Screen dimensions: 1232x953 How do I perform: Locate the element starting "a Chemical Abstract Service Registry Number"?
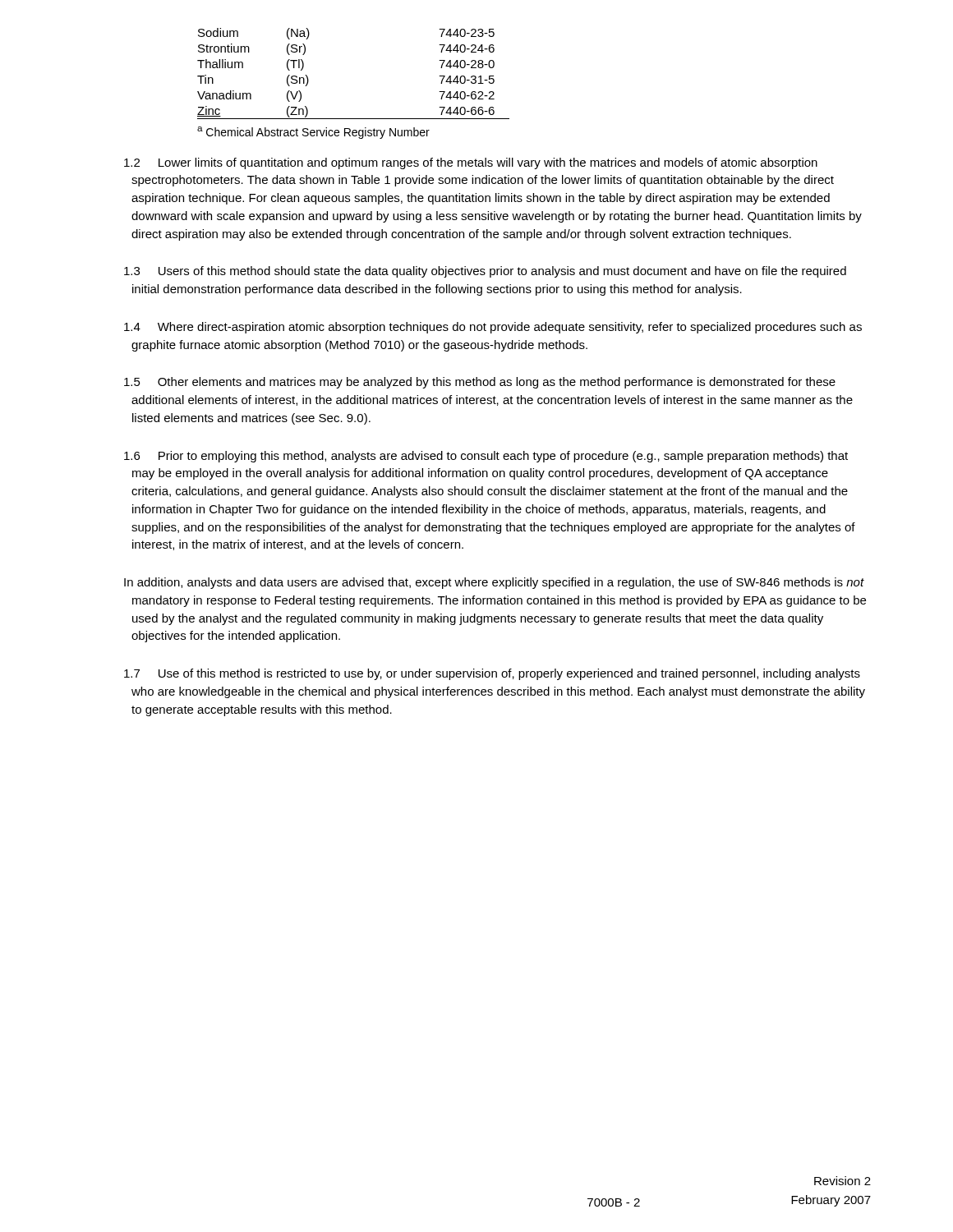click(x=313, y=130)
